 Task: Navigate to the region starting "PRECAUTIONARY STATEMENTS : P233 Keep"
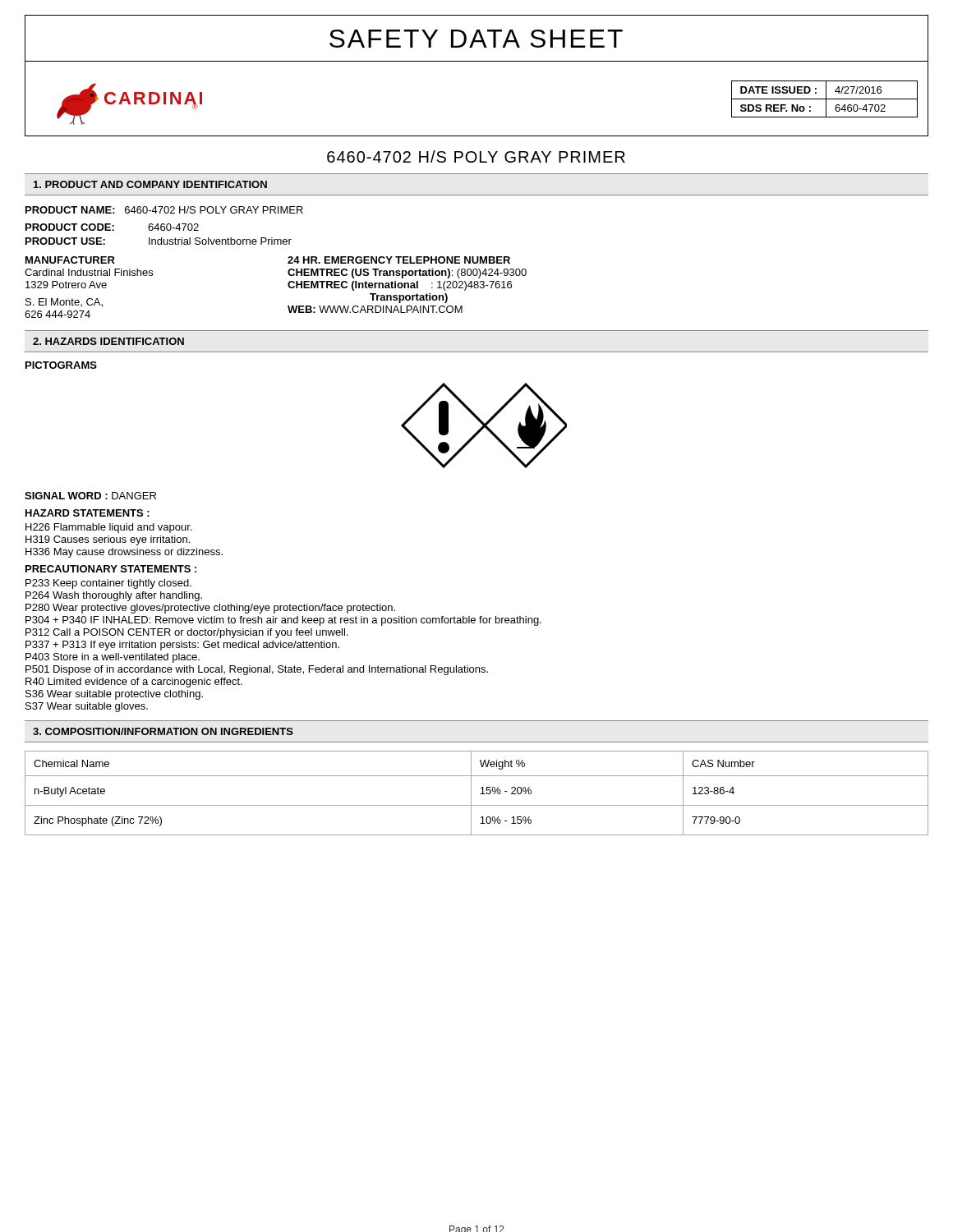point(111,569)
